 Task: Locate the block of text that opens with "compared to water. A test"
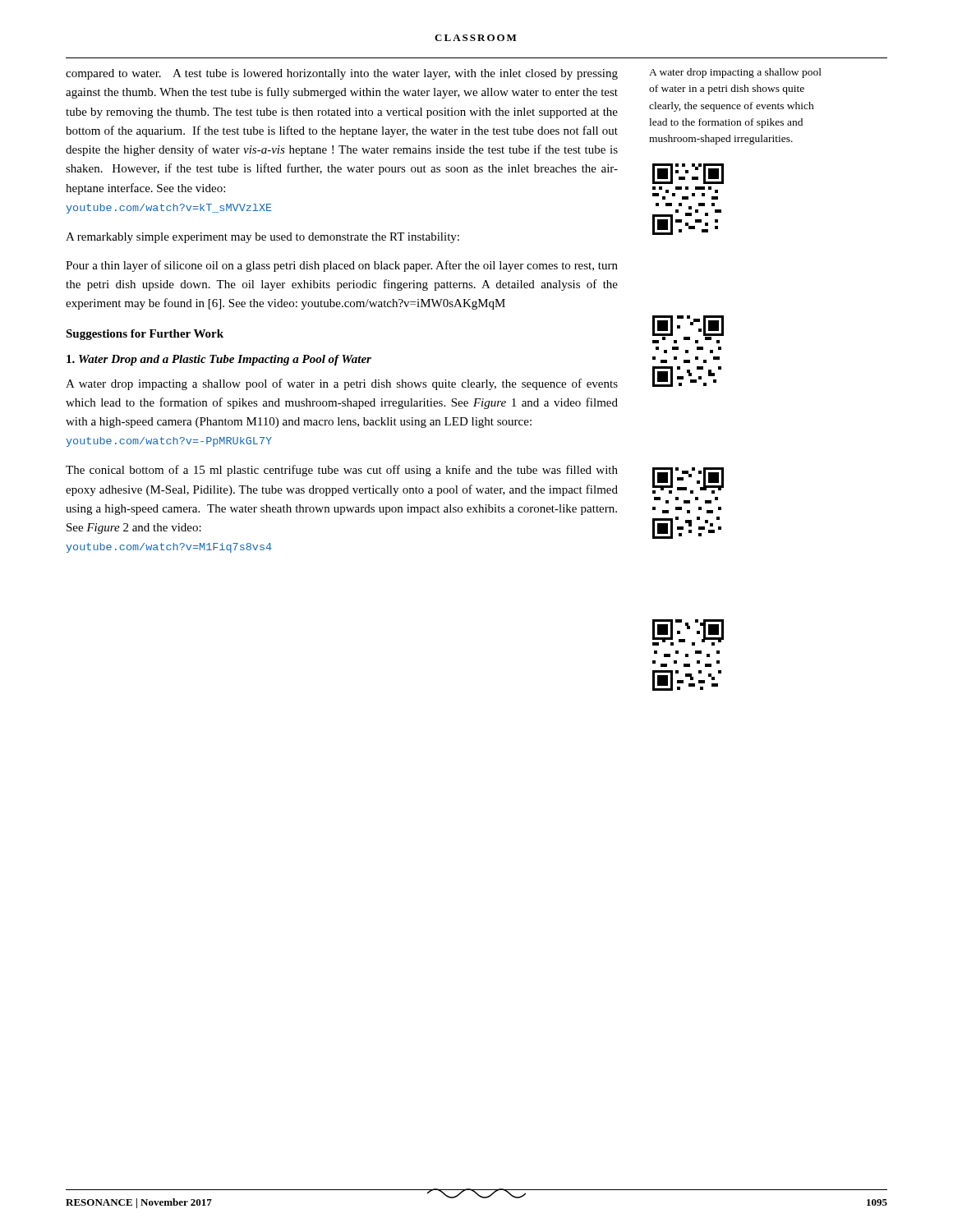tap(342, 141)
